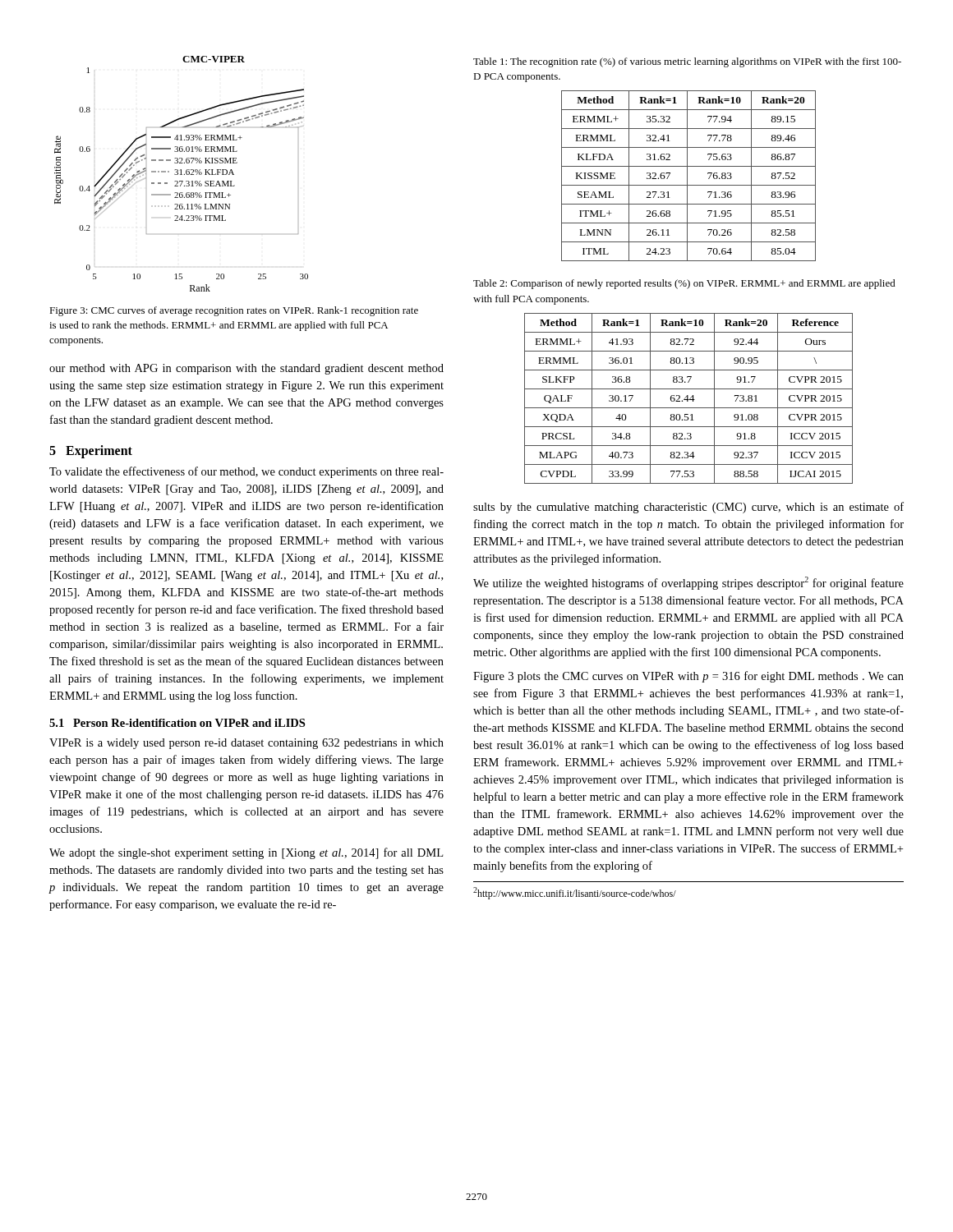Locate the block of text that opens with "VIPeR is a widely used person re-id"
This screenshot has width=953, height=1232.
coord(246,824)
